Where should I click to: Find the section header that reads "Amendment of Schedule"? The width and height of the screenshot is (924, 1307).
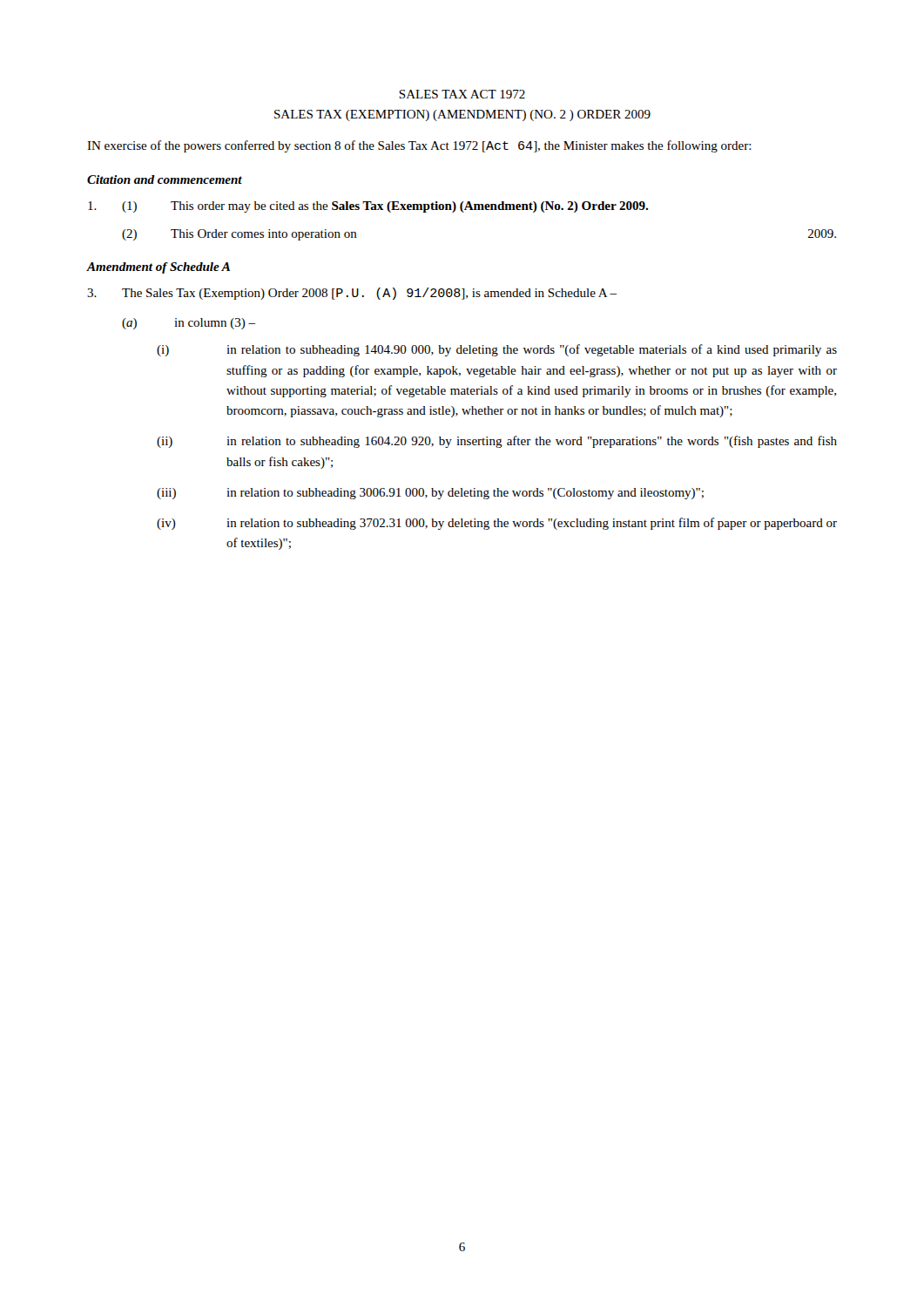coord(159,266)
